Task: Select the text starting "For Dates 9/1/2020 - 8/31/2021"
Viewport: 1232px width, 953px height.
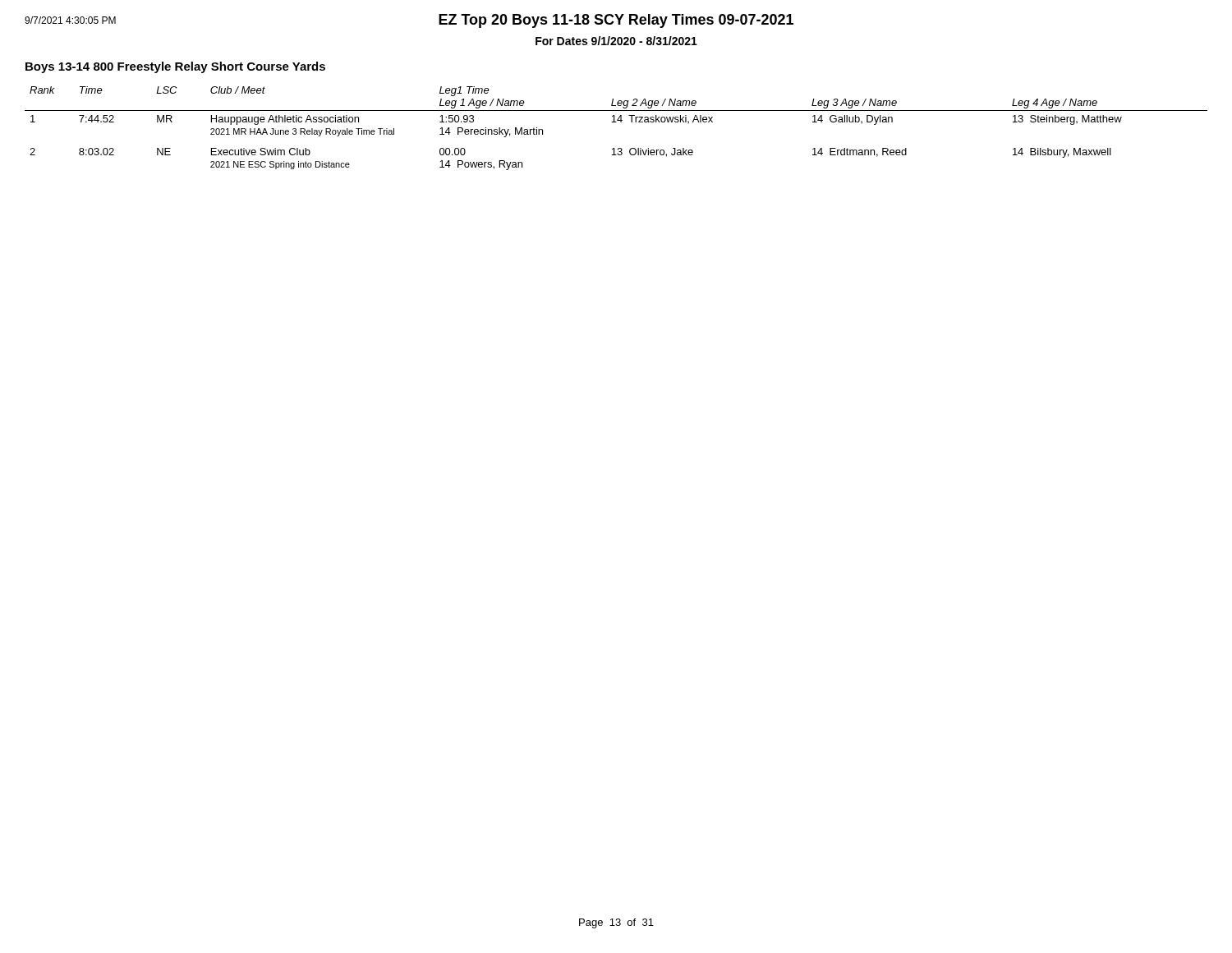Action: [x=616, y=41]
